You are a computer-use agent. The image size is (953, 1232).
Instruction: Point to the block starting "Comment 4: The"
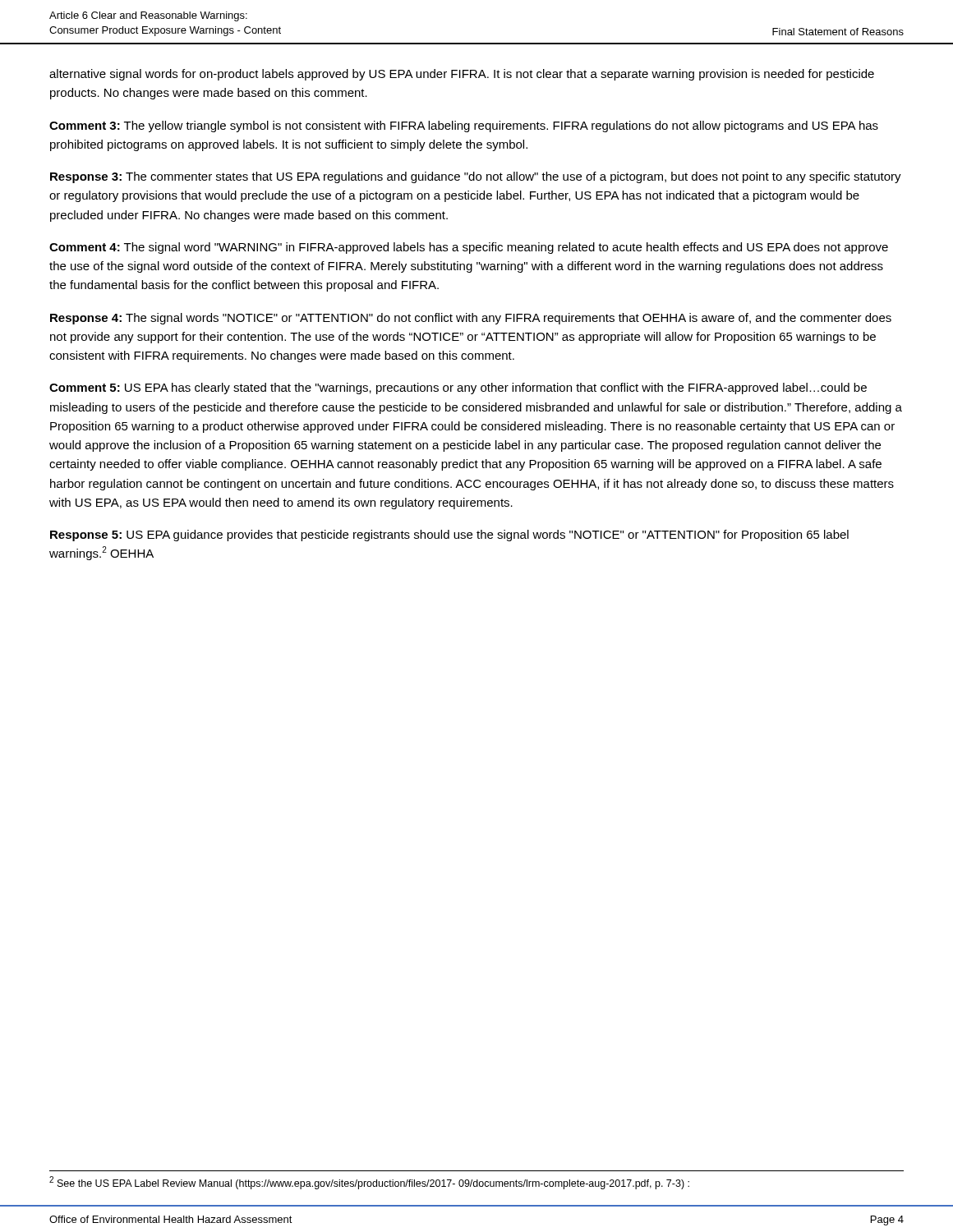pyautogui.click(x=469, y=266)
